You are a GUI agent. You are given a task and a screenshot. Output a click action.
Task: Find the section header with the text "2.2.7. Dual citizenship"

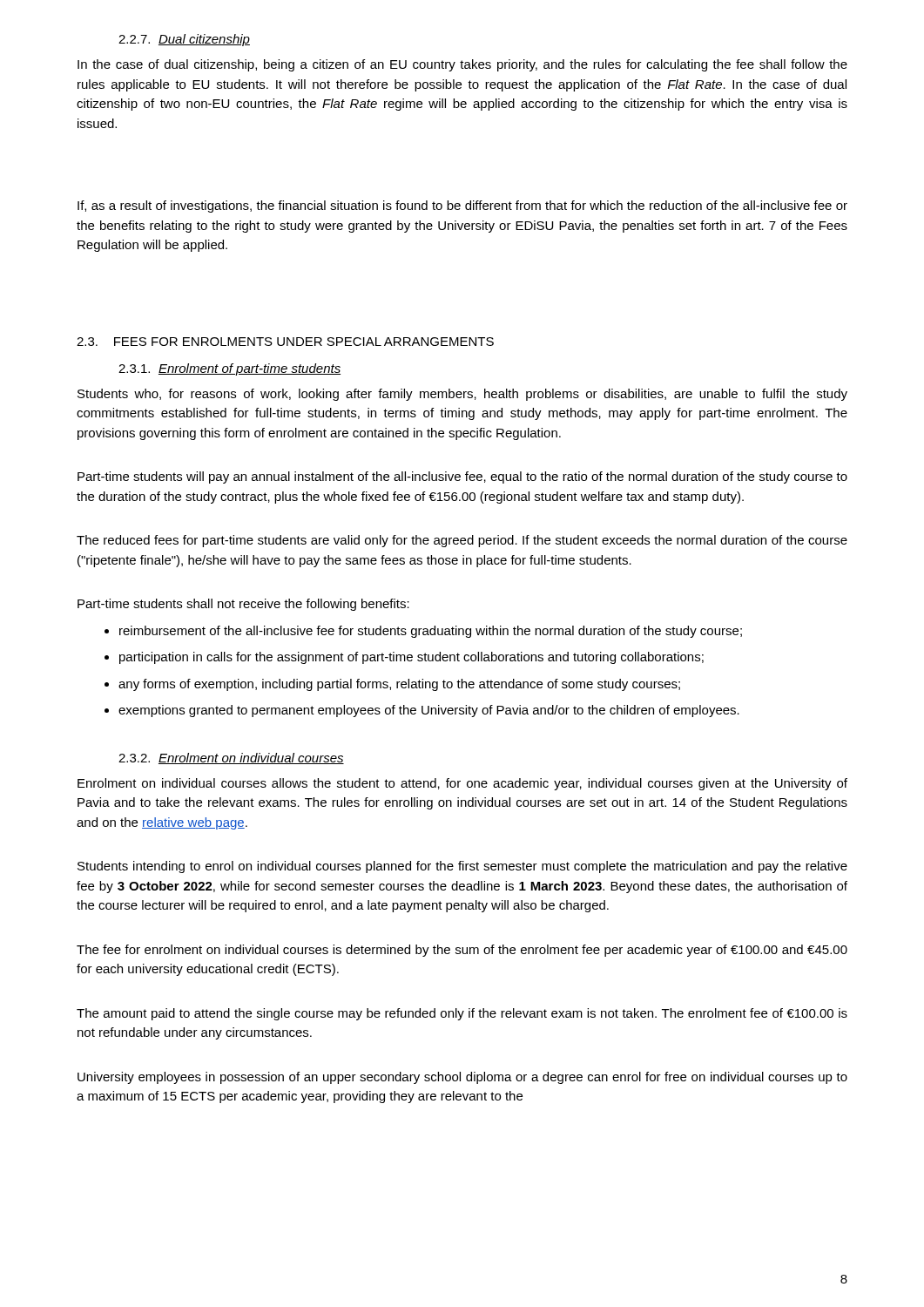pyautogui.click(x=184, y=39)
